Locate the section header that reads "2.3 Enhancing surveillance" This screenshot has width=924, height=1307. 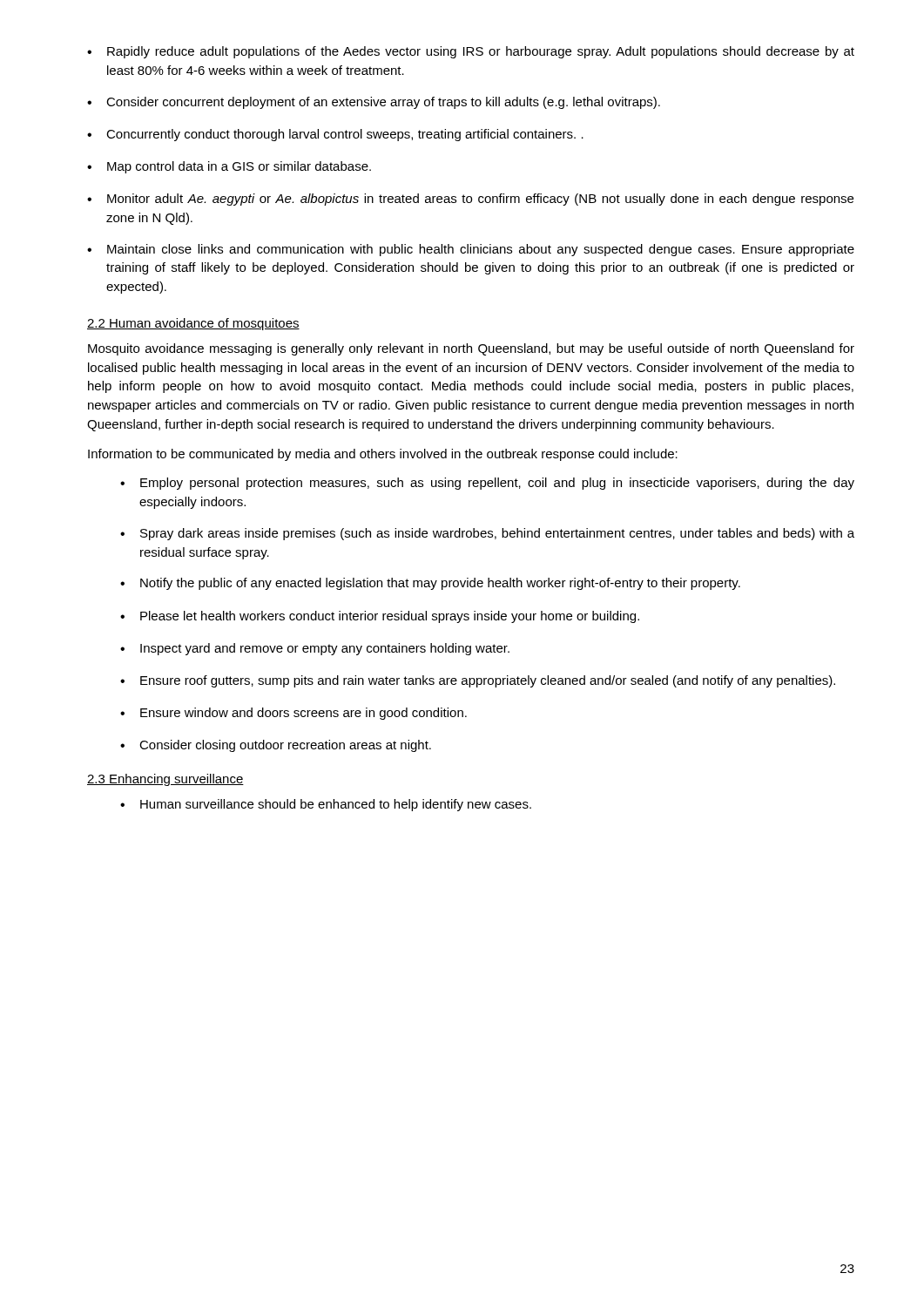(x=165, y=779)
